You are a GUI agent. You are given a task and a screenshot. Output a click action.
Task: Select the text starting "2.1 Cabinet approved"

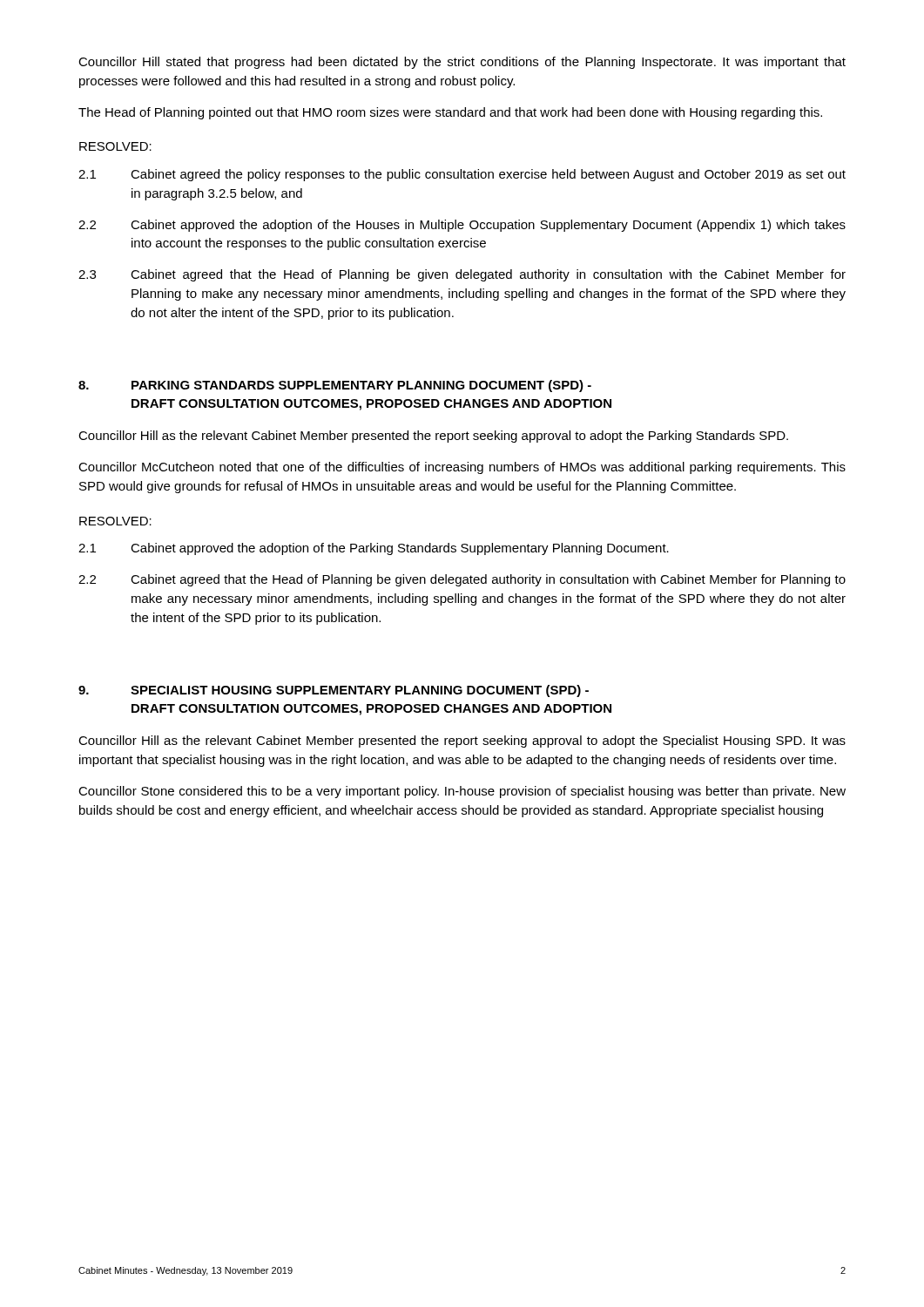click(x=462, y=548)
